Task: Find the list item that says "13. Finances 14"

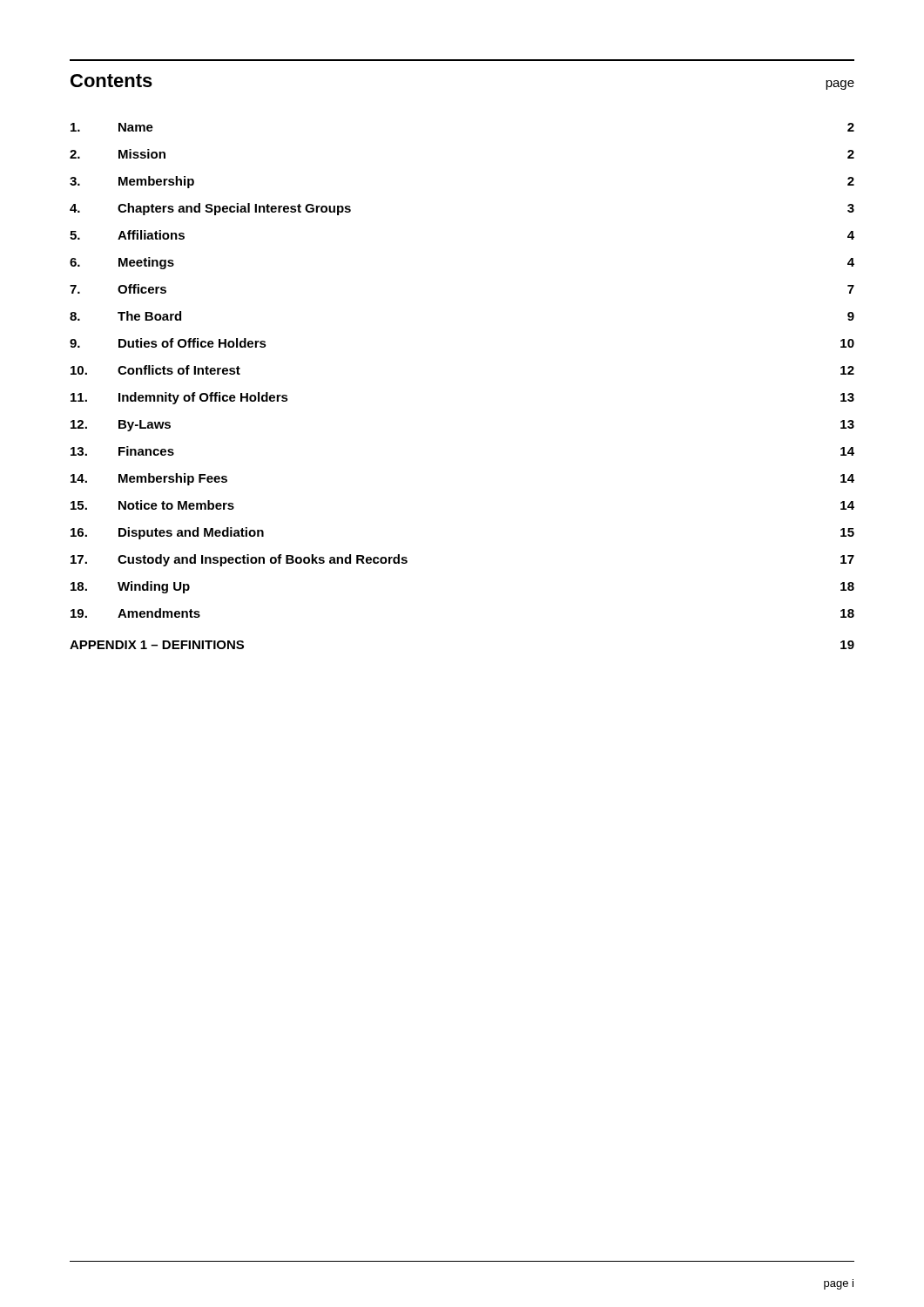Action: [145, 451]
